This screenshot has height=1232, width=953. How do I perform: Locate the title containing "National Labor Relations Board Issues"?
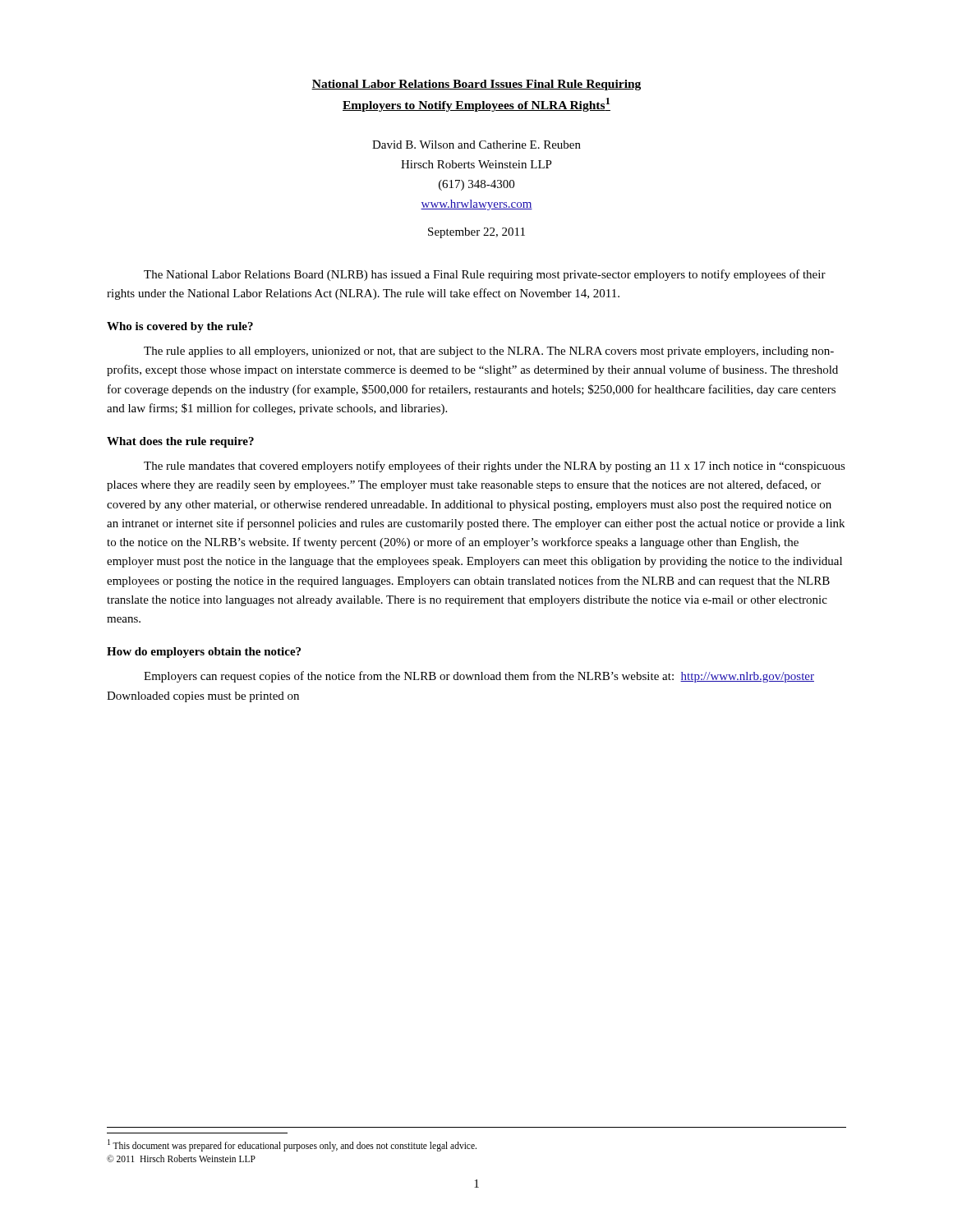point(476,94)
